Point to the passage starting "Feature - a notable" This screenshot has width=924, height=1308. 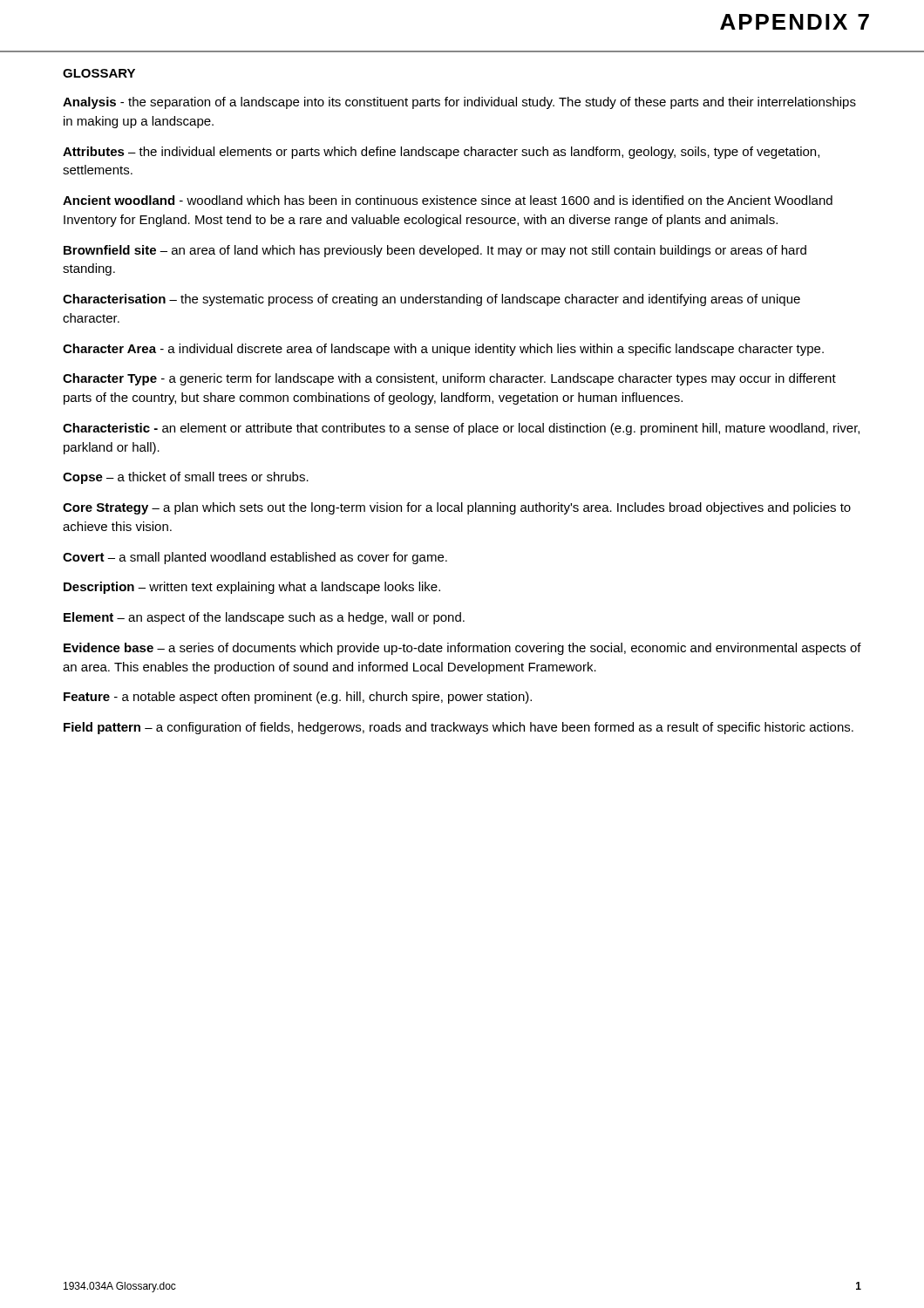tap(298, 697)
